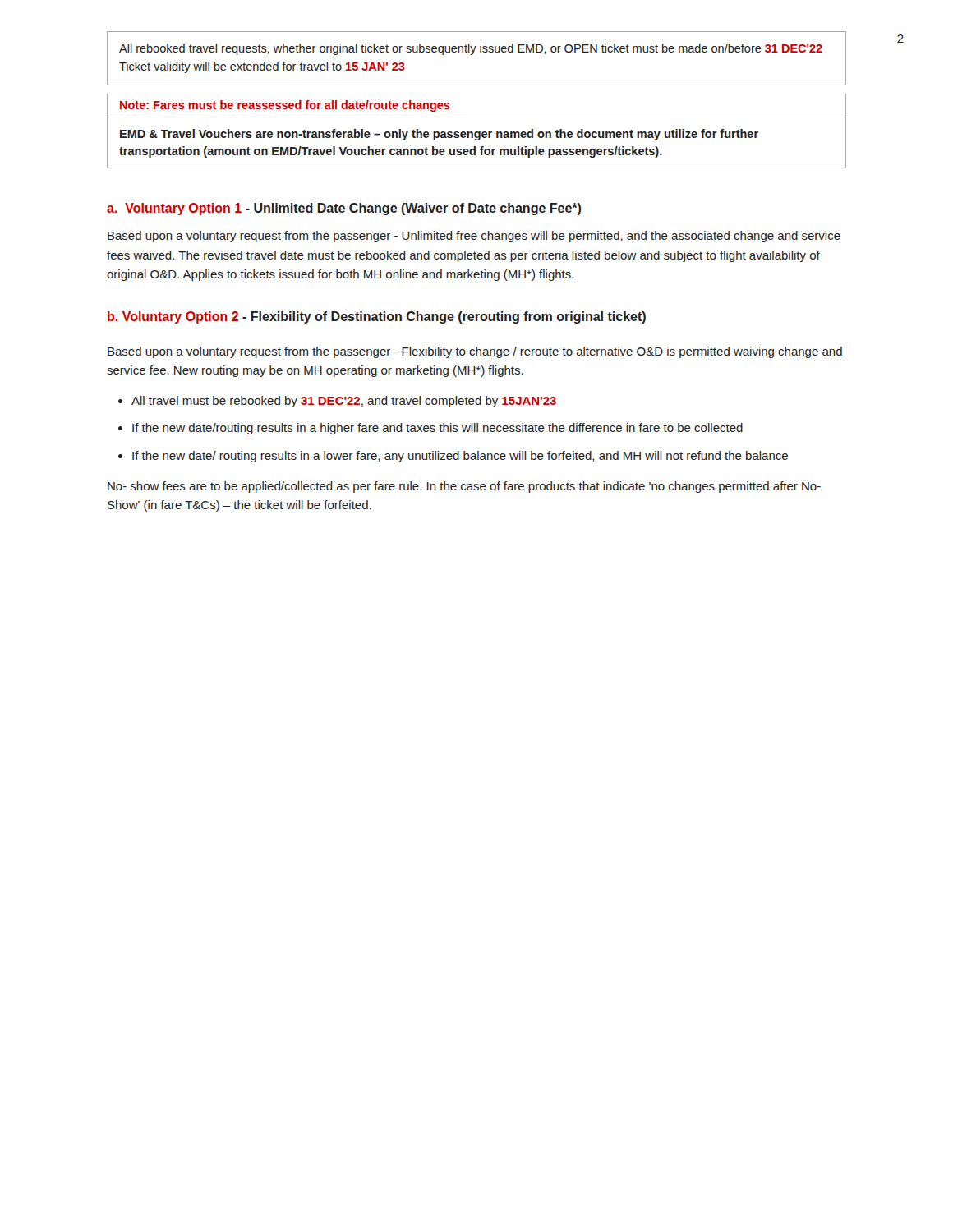Select the list item with the text "All travel must be"

[344, 400]
